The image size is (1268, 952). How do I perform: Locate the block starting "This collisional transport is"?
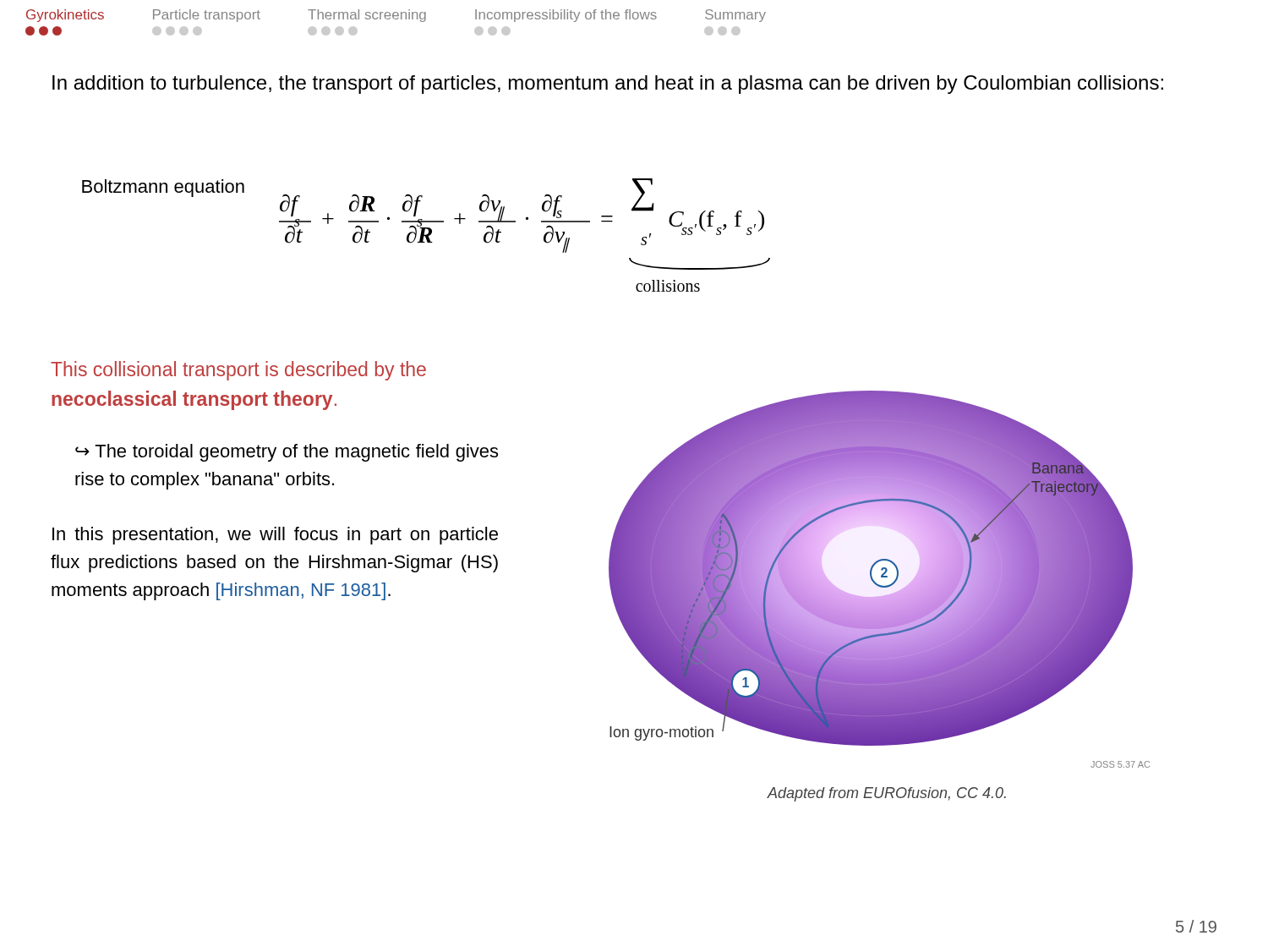coord(239,384)
